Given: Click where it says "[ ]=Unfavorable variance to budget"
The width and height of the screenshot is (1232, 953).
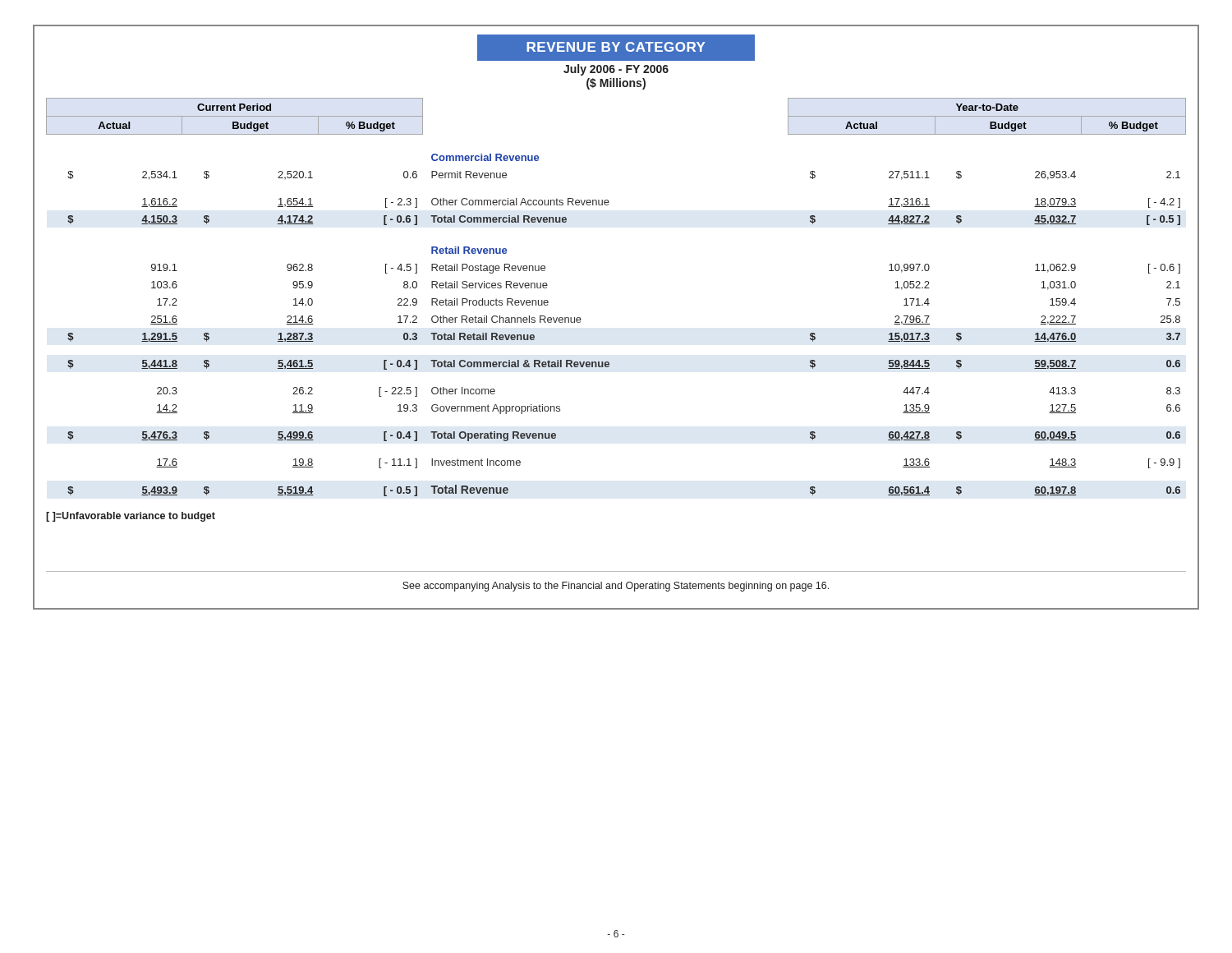Looking at the screenshot, I should [131, 516].
